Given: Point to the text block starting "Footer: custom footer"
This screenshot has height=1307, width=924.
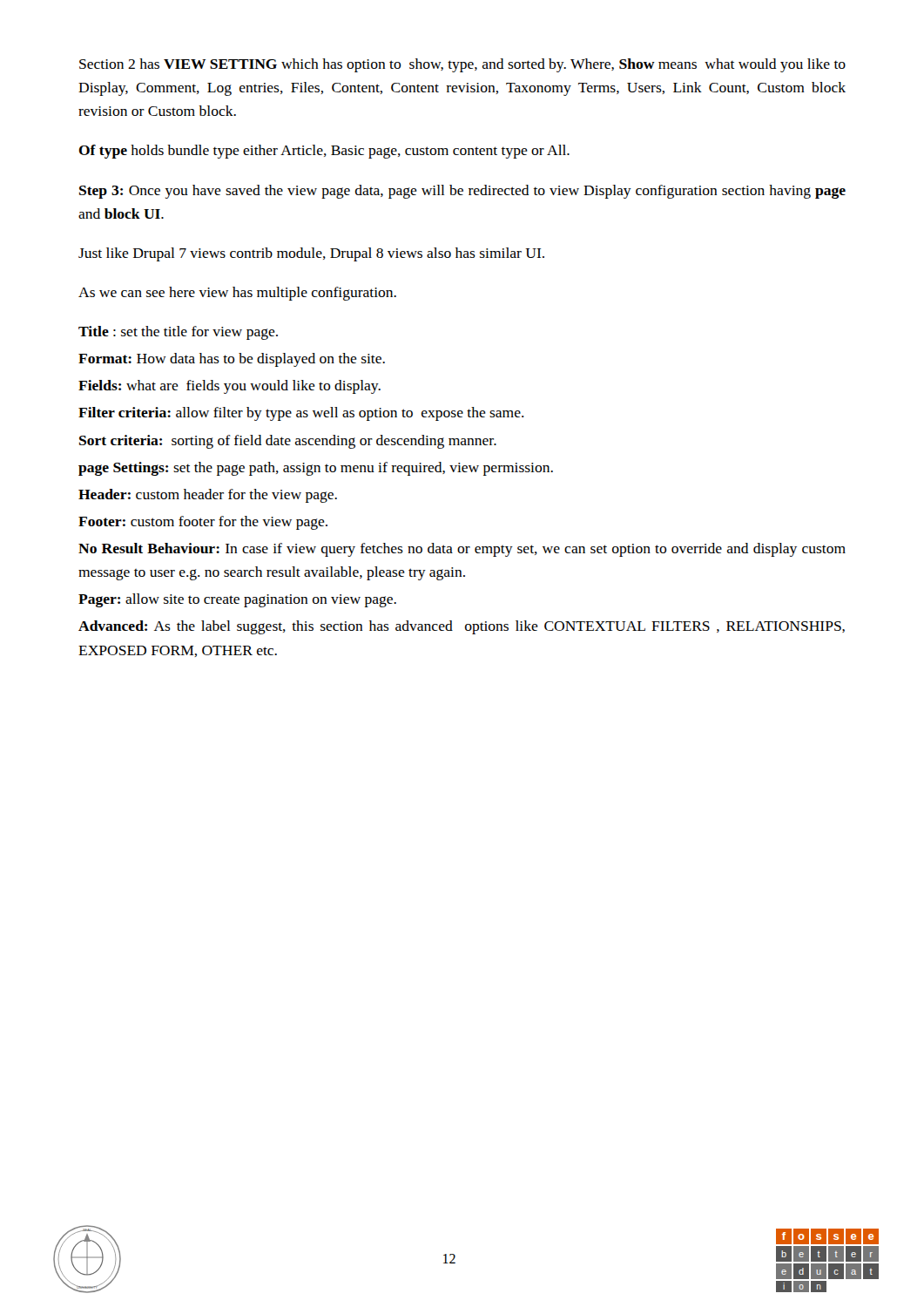Looking at the screenshot, I should 203,521.
